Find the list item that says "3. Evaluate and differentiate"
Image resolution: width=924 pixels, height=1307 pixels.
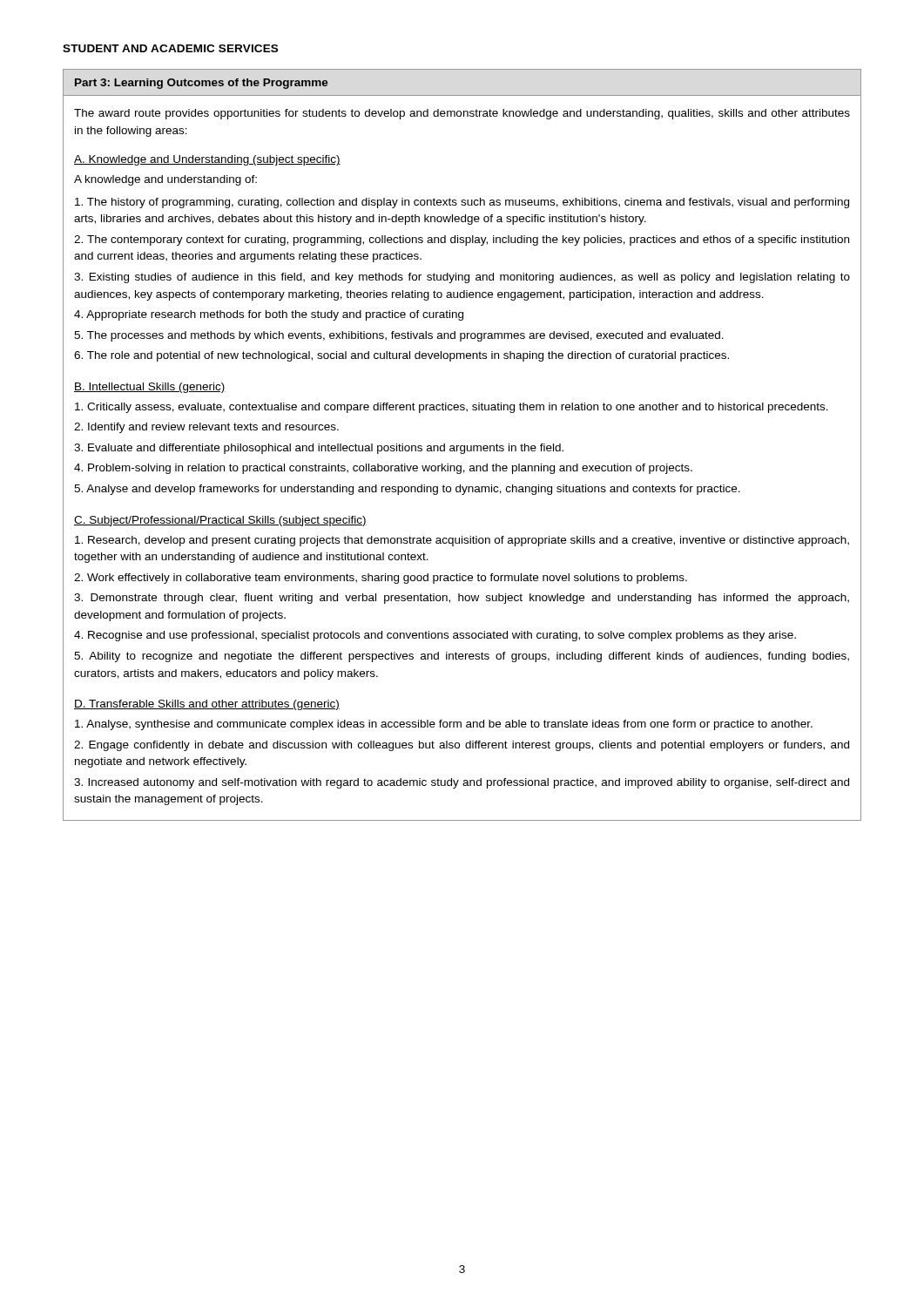click(319, 447)
